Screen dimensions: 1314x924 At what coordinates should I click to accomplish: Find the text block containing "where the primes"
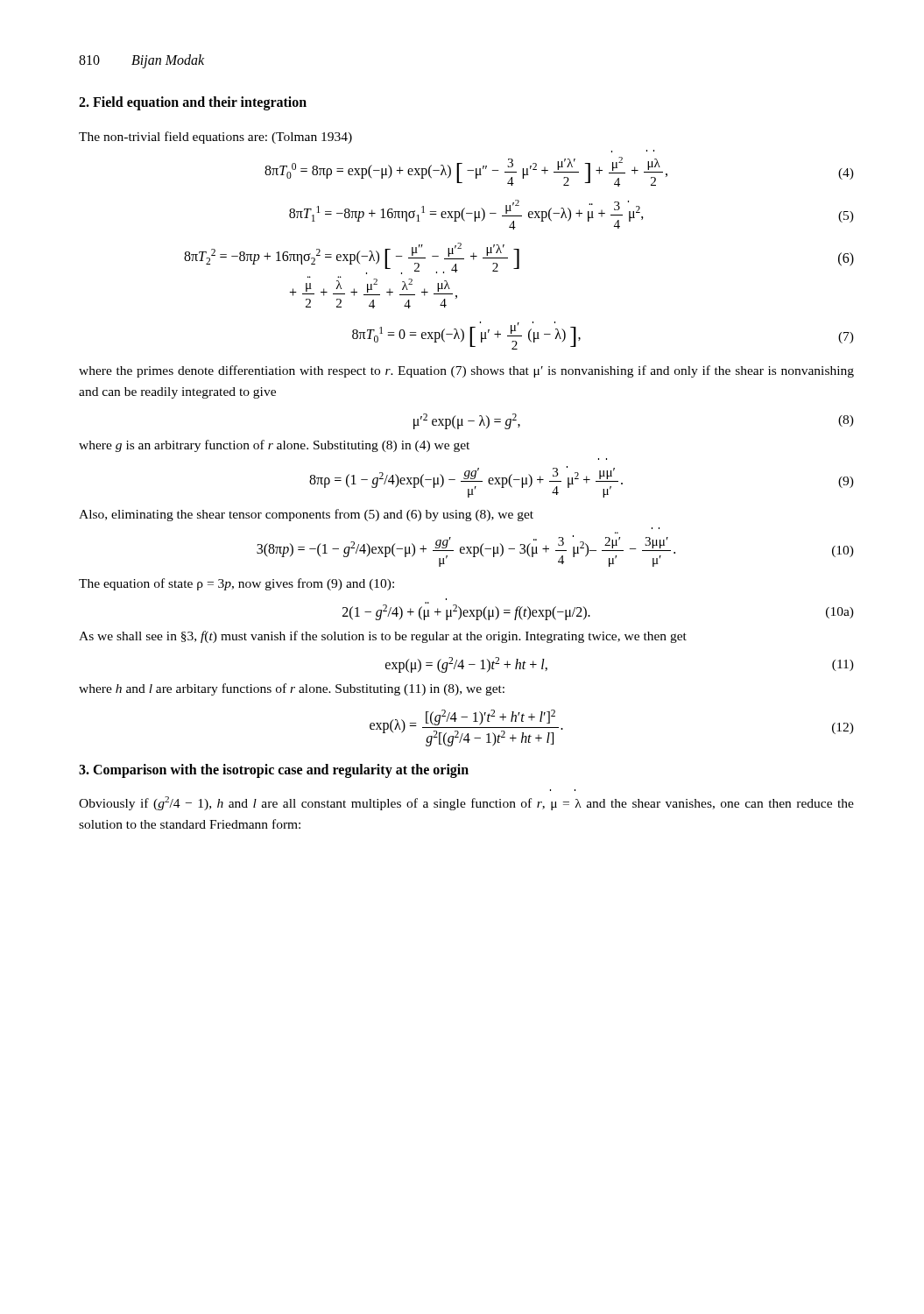[x=466, y=381]
